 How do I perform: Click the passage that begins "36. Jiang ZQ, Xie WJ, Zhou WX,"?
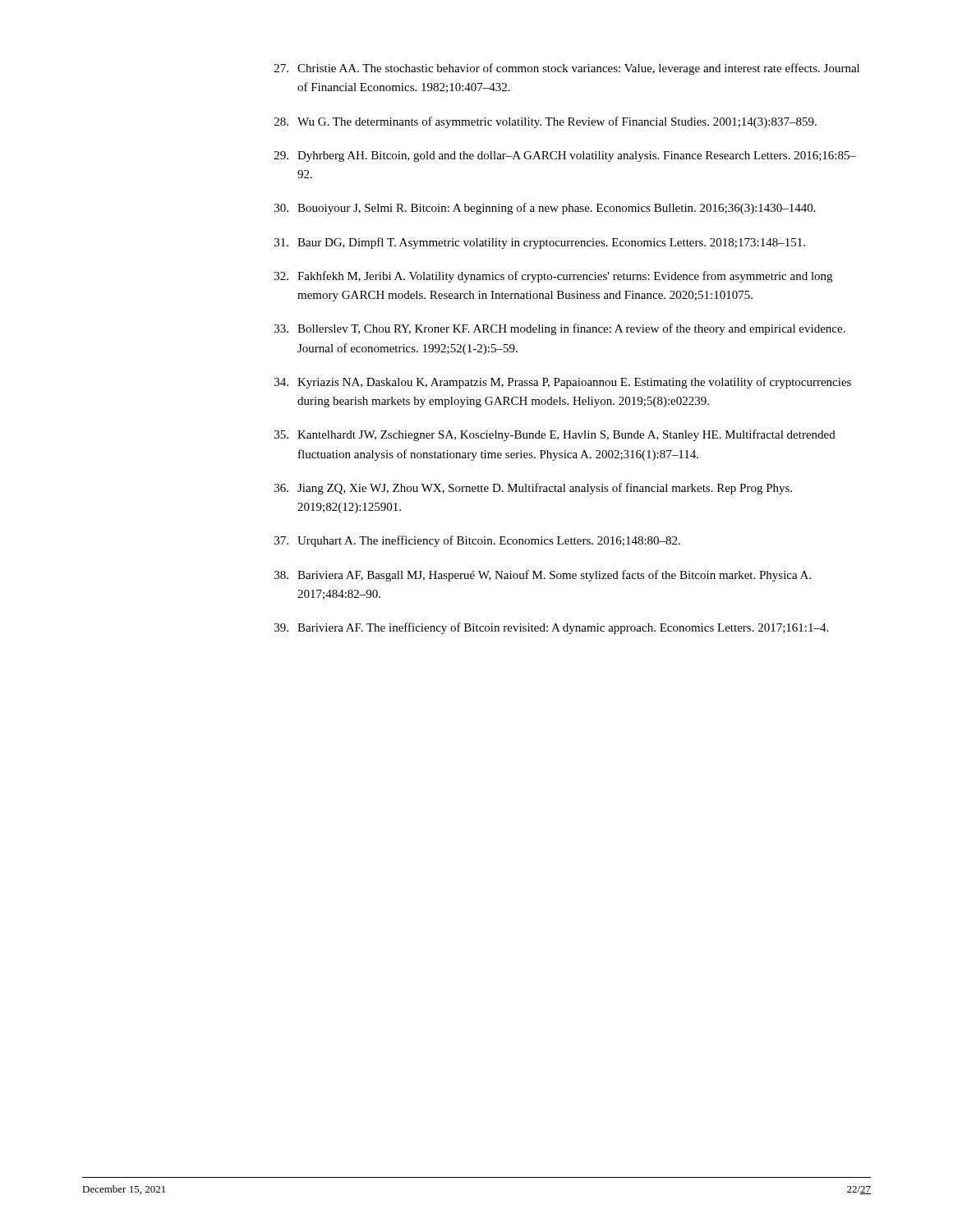[x=563, y=498]
